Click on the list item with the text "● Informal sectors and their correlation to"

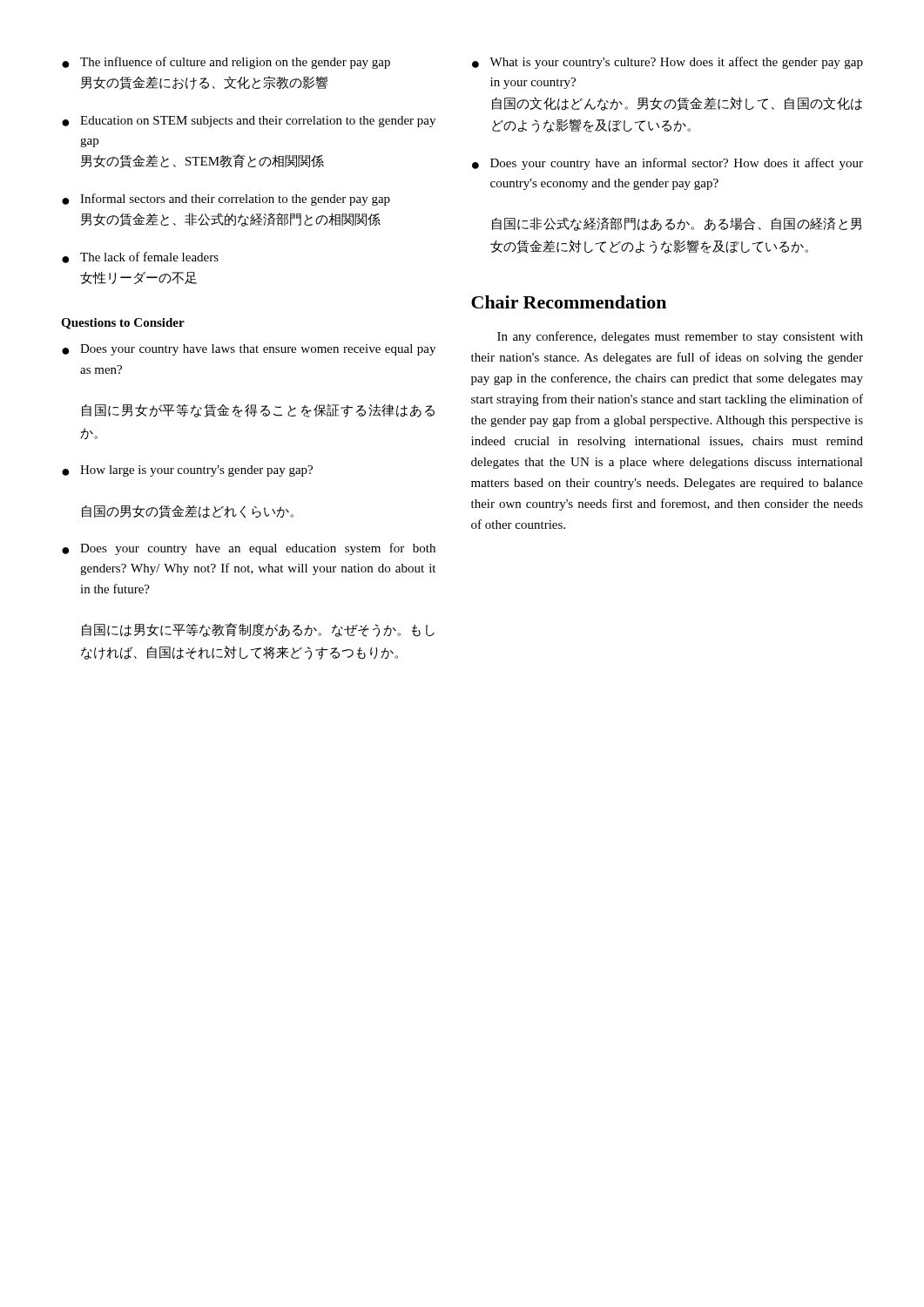click(226, 210)
